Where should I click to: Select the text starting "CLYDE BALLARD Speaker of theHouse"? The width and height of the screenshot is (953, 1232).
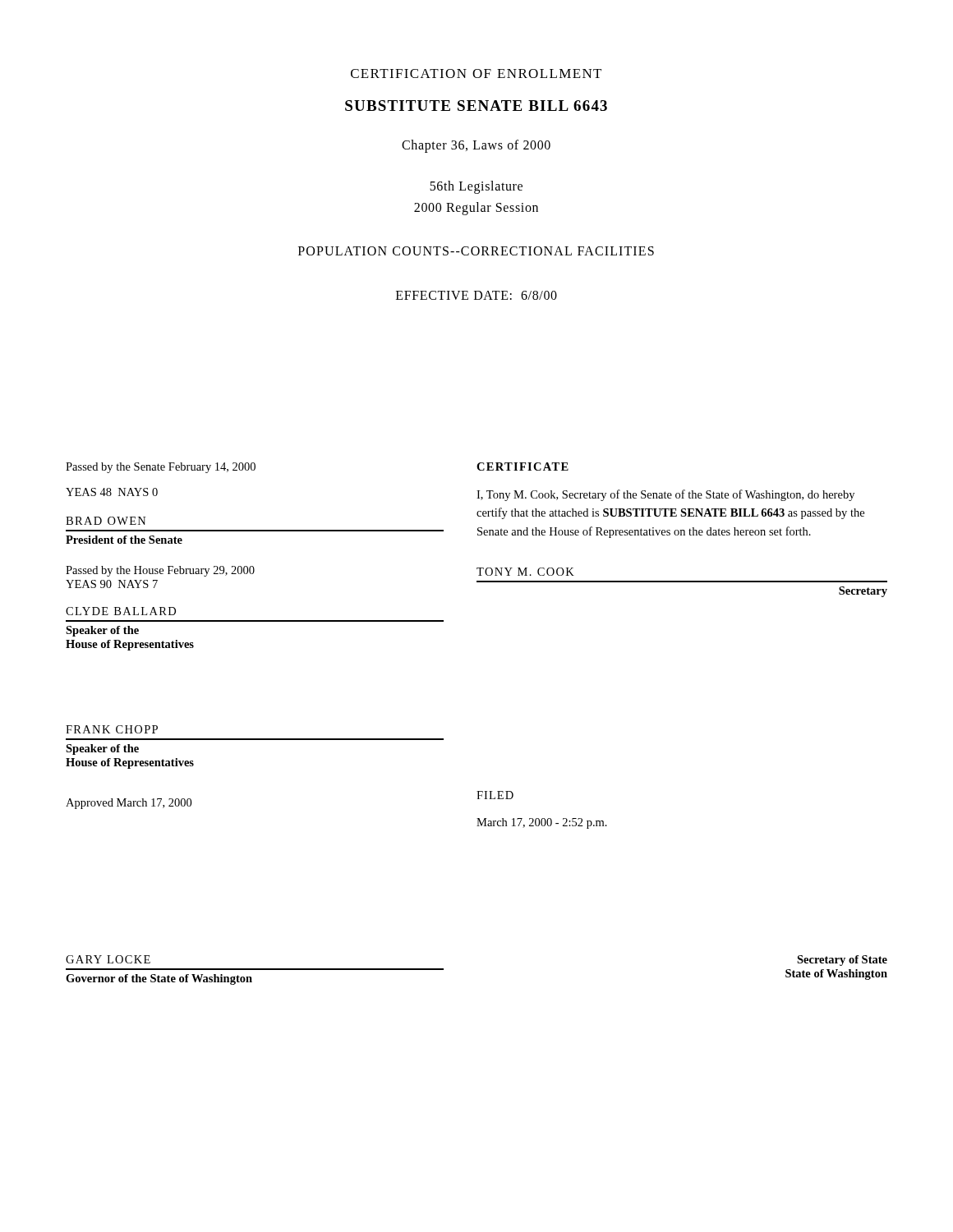[x=255, y=628]
